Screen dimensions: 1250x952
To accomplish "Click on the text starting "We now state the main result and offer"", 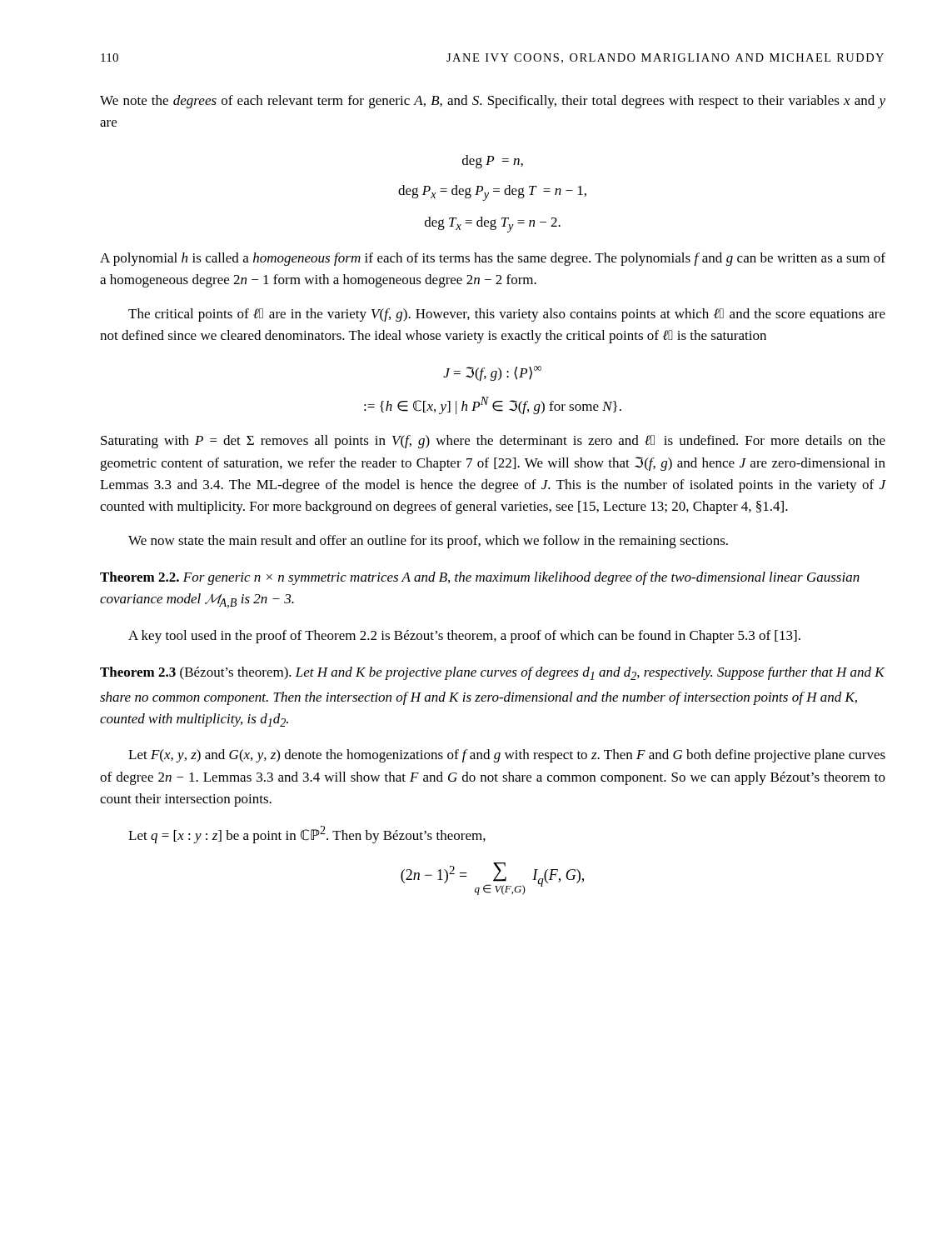I will point(429,540).
